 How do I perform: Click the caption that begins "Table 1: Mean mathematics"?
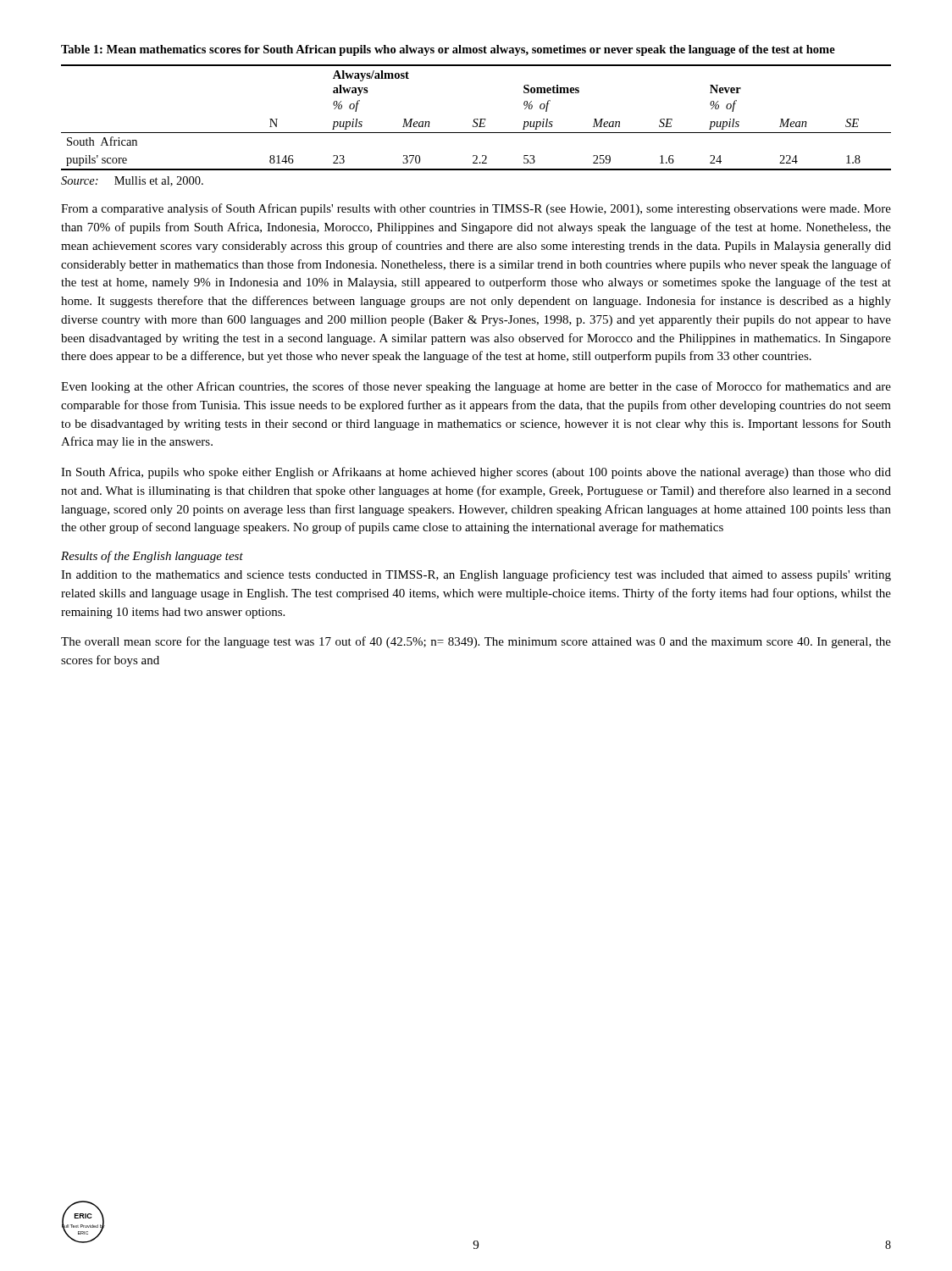(448, 49)
